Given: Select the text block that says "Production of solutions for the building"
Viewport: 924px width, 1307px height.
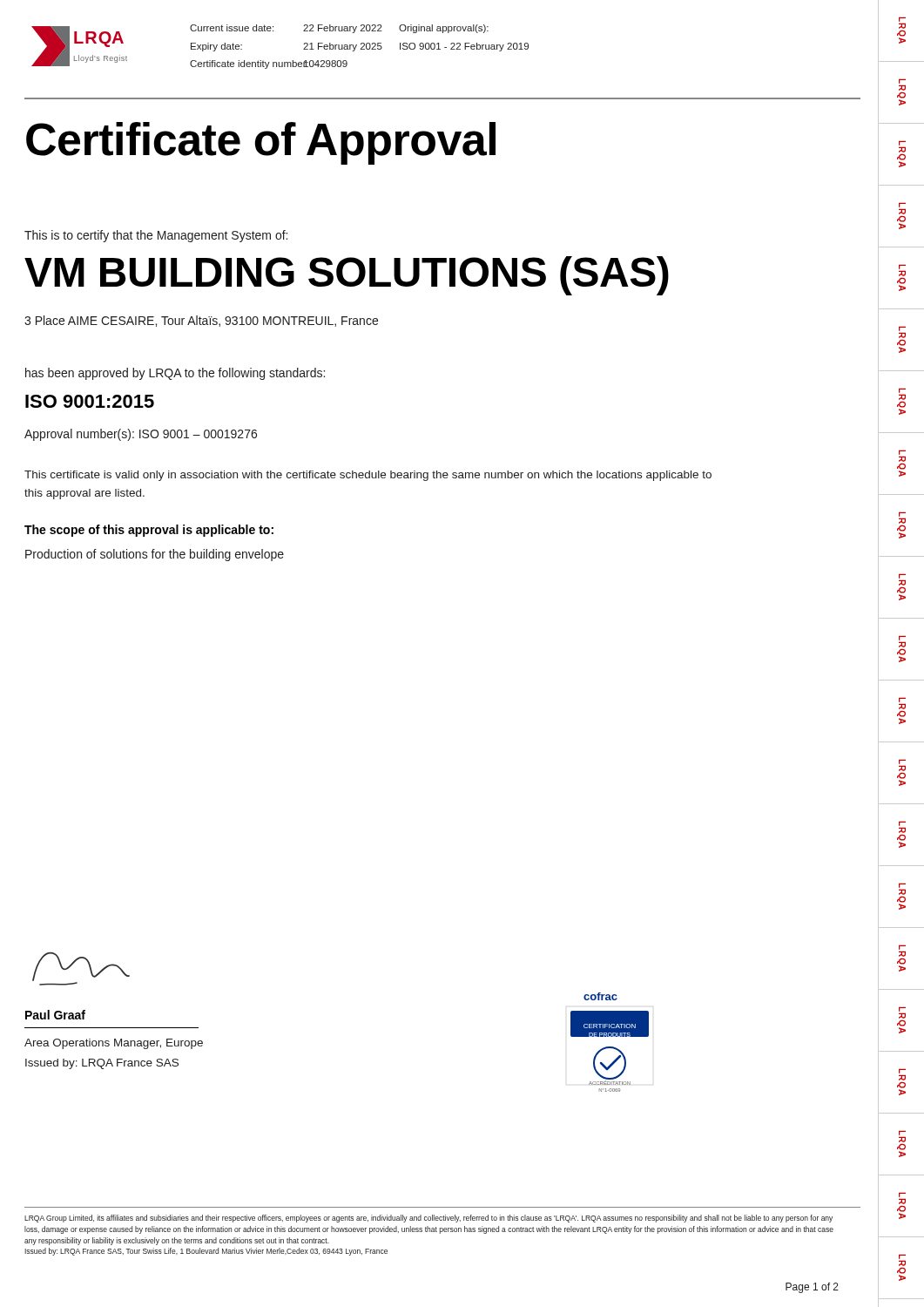Looking at the screenshot, I should click(x=154, y=554).
